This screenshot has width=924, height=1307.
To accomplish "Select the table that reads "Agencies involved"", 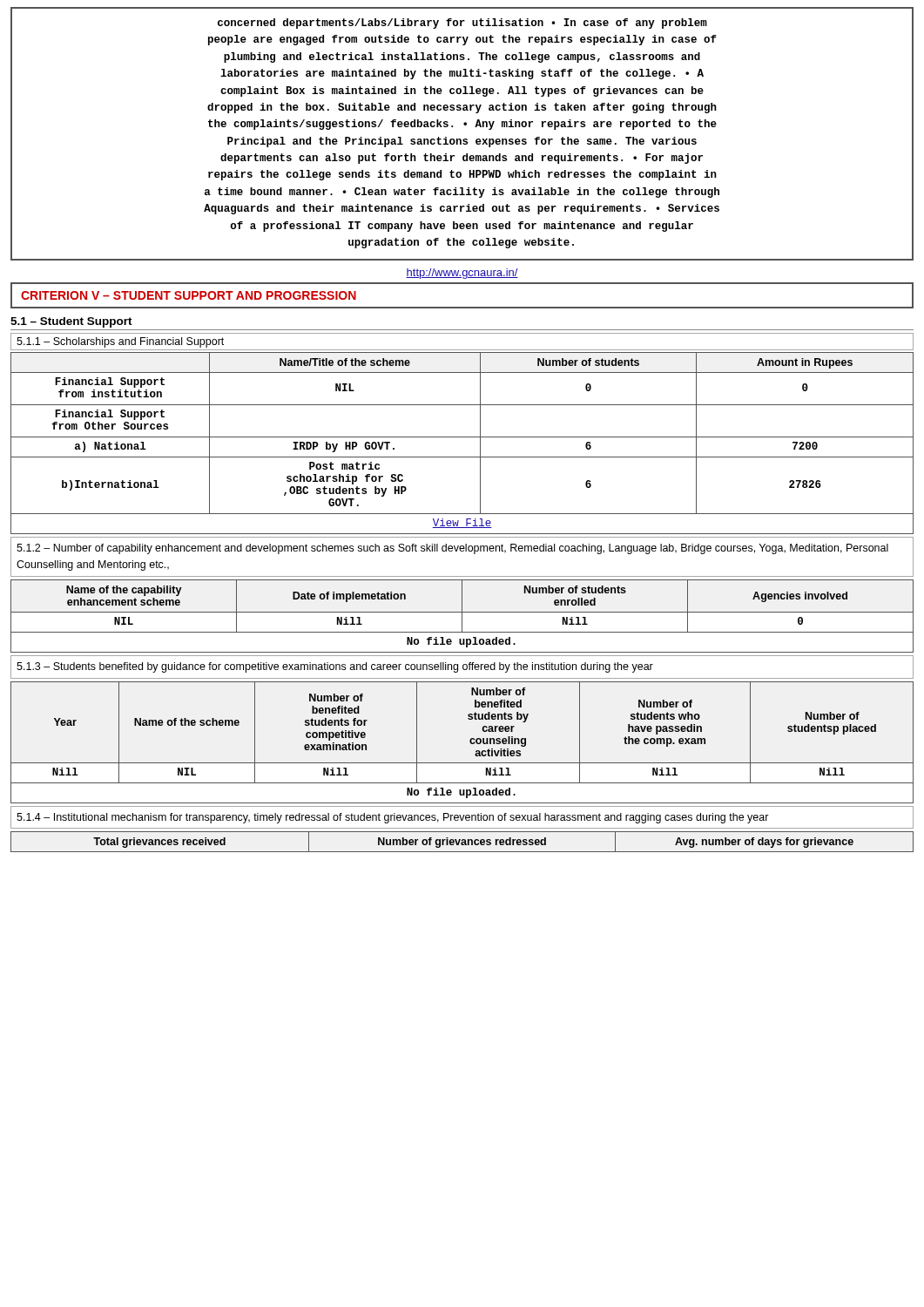I will [462, 616].
